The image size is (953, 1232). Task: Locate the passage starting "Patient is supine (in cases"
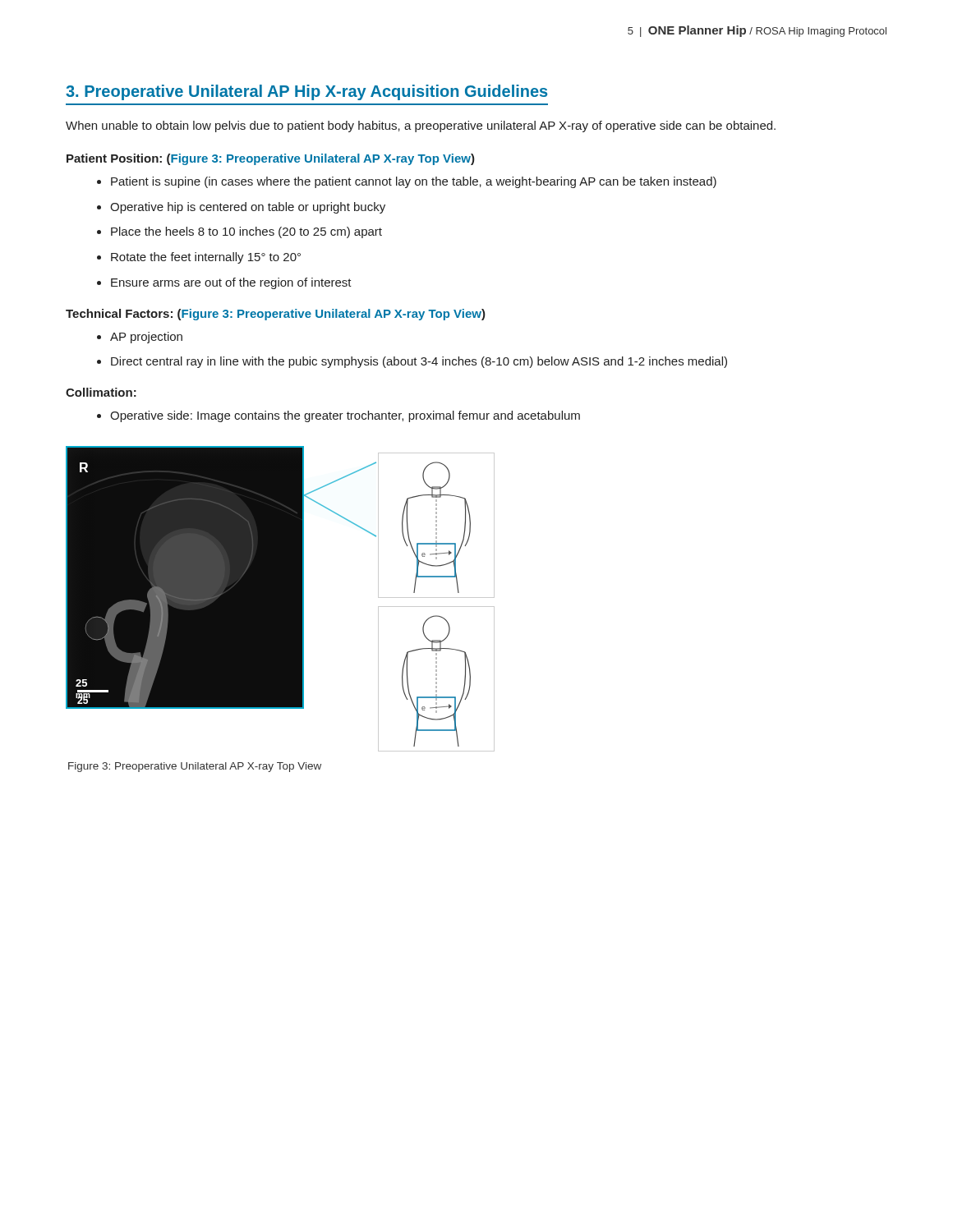(484, 182)
